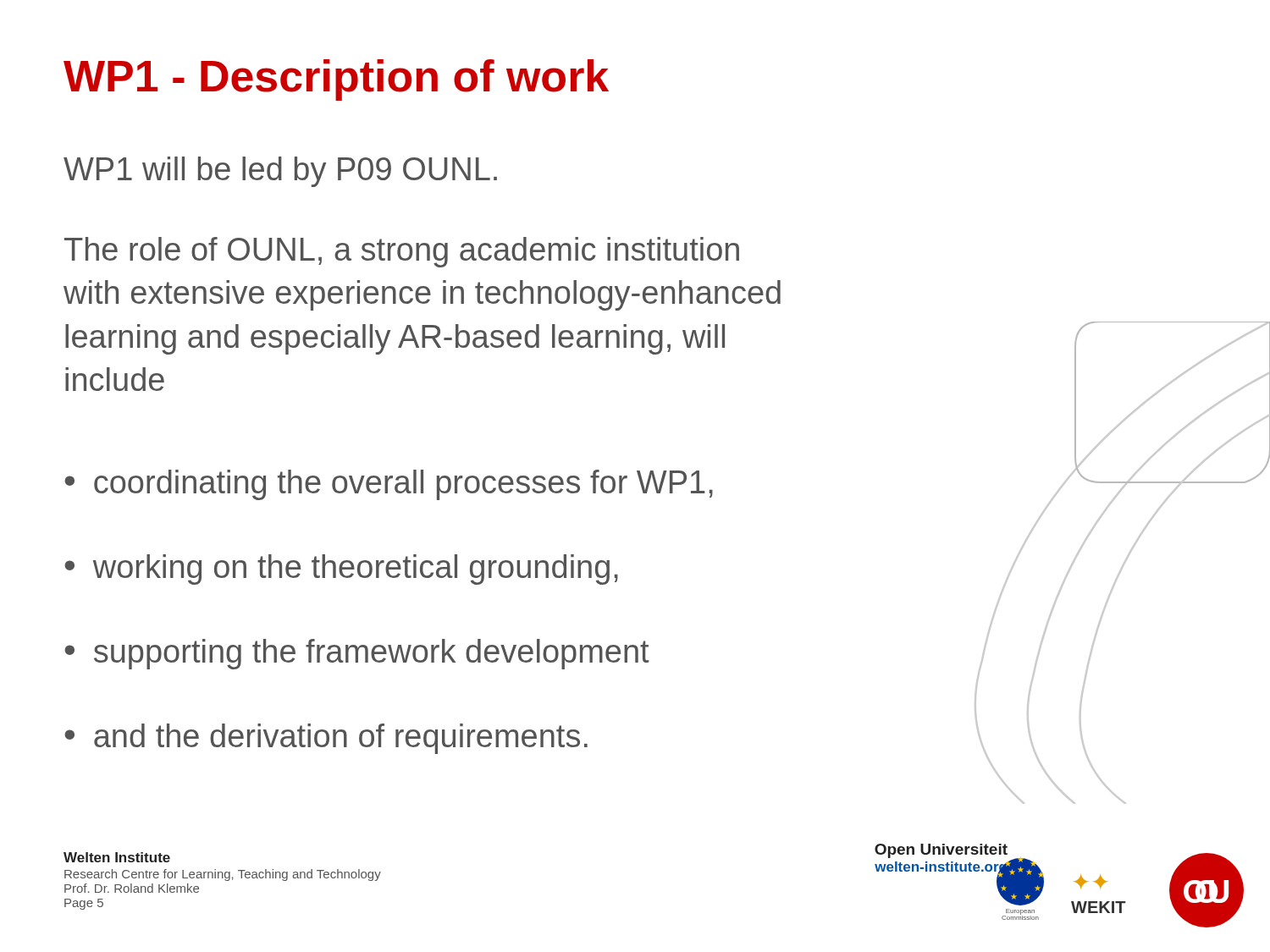Select the illustration
This screenshot has height=952, width=1270.
pyautogui.click(x=1063, y=563)
